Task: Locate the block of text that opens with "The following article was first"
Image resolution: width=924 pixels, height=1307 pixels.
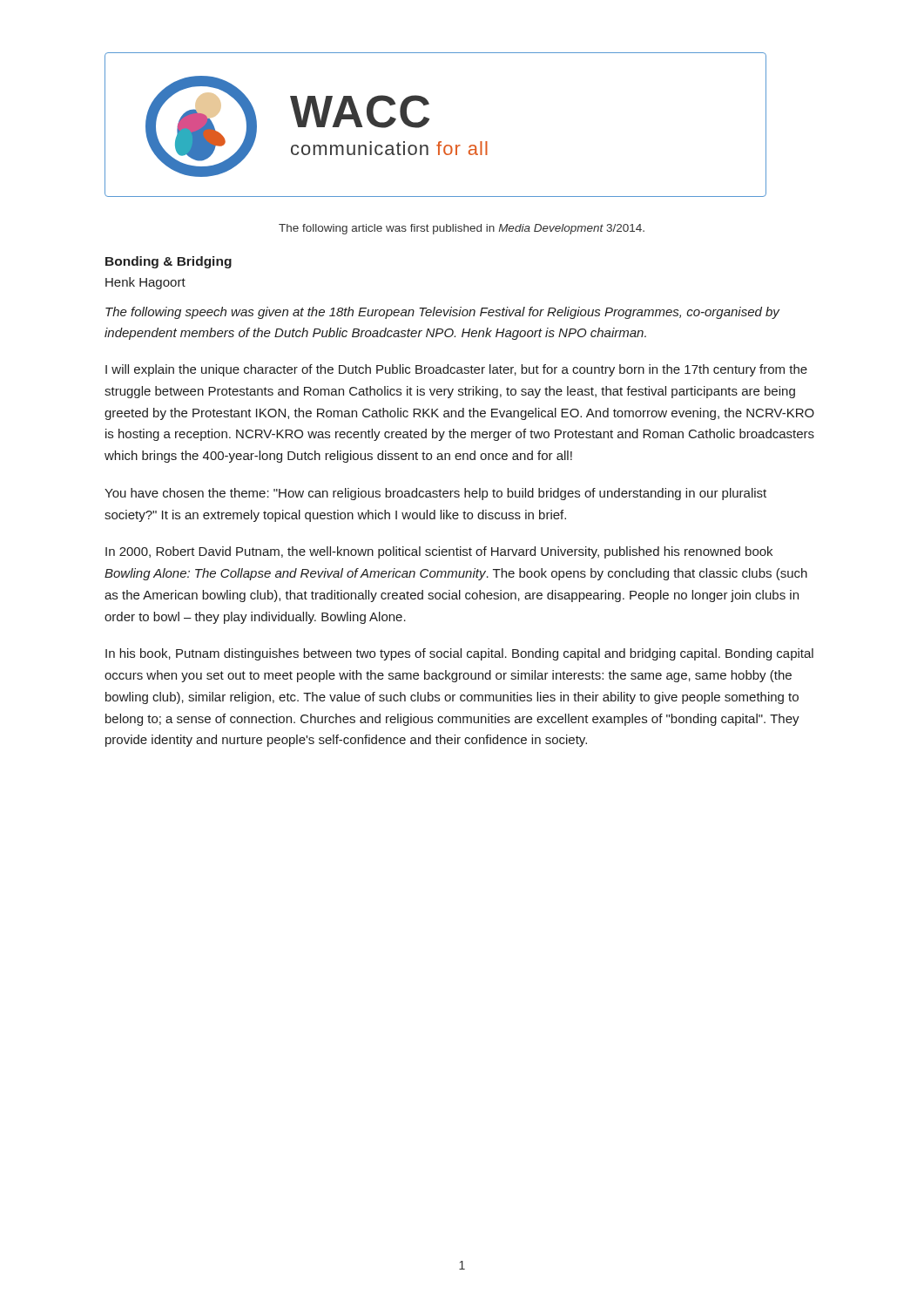Action: 462,228
